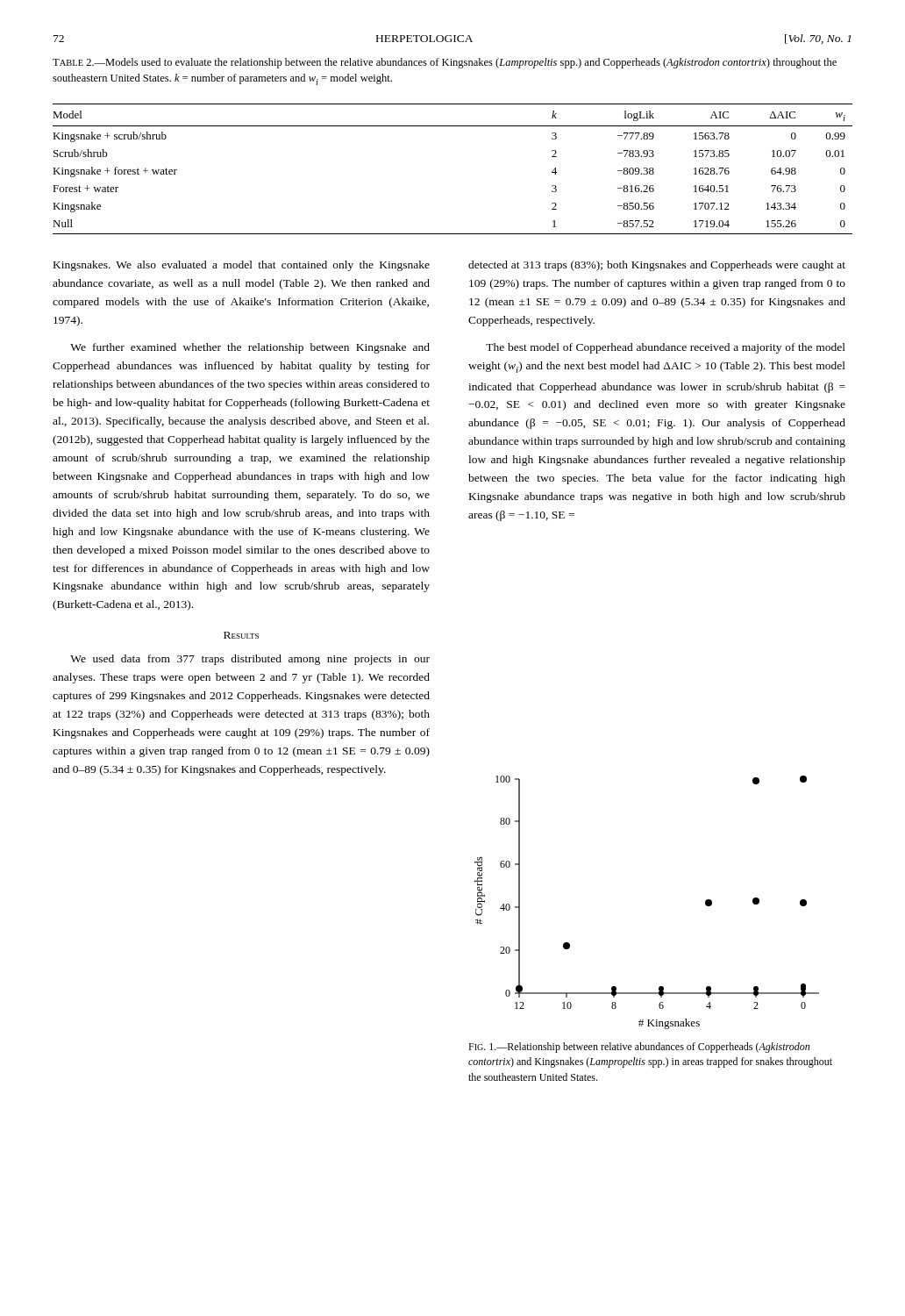Locate the section header
905x1316 pixels.
[241, 635]
